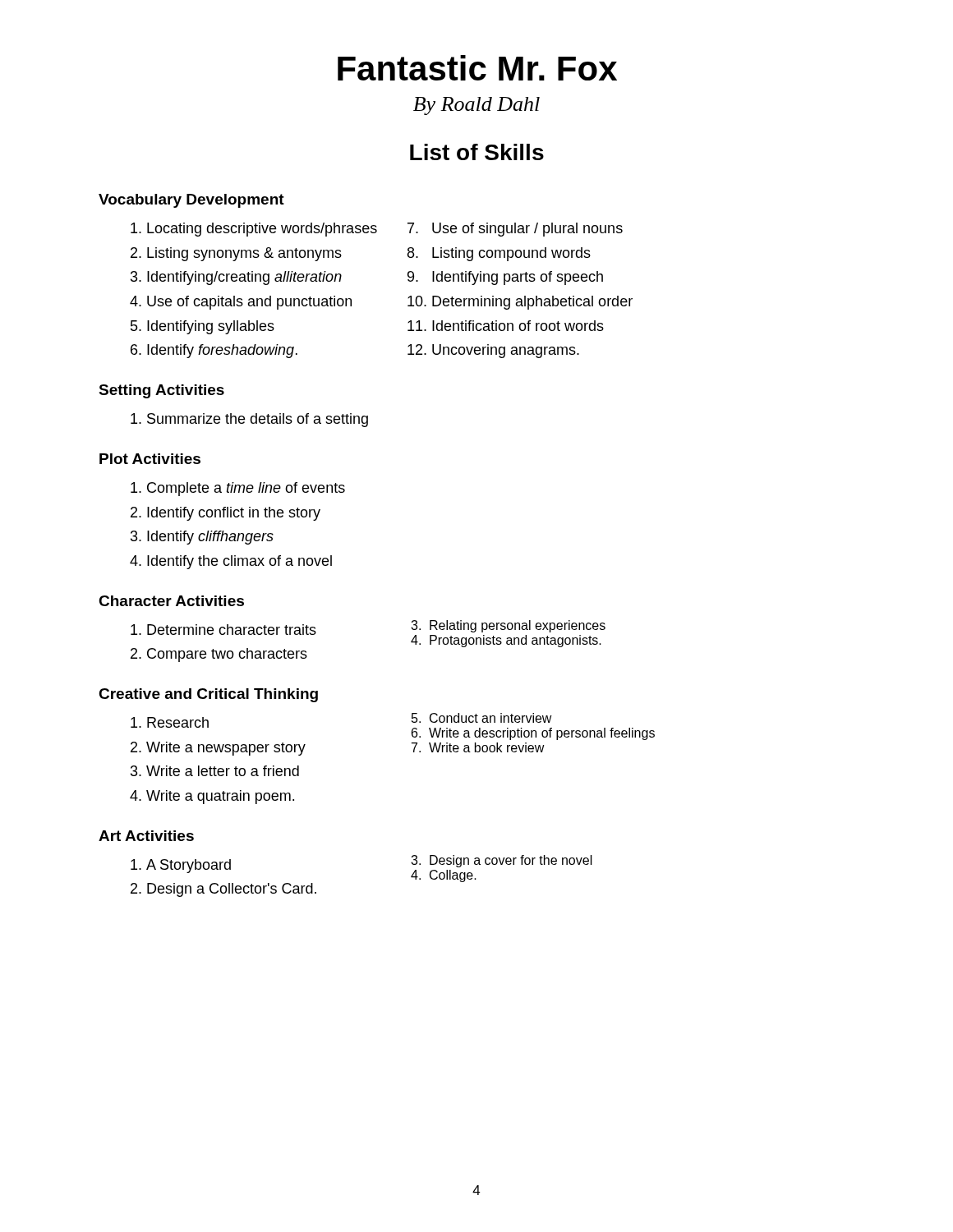The width and height of the screenshot is (953, 1232).
Task: Locate the element starting "7.Use of singular / plural nouns"
Action: point(515,229)
